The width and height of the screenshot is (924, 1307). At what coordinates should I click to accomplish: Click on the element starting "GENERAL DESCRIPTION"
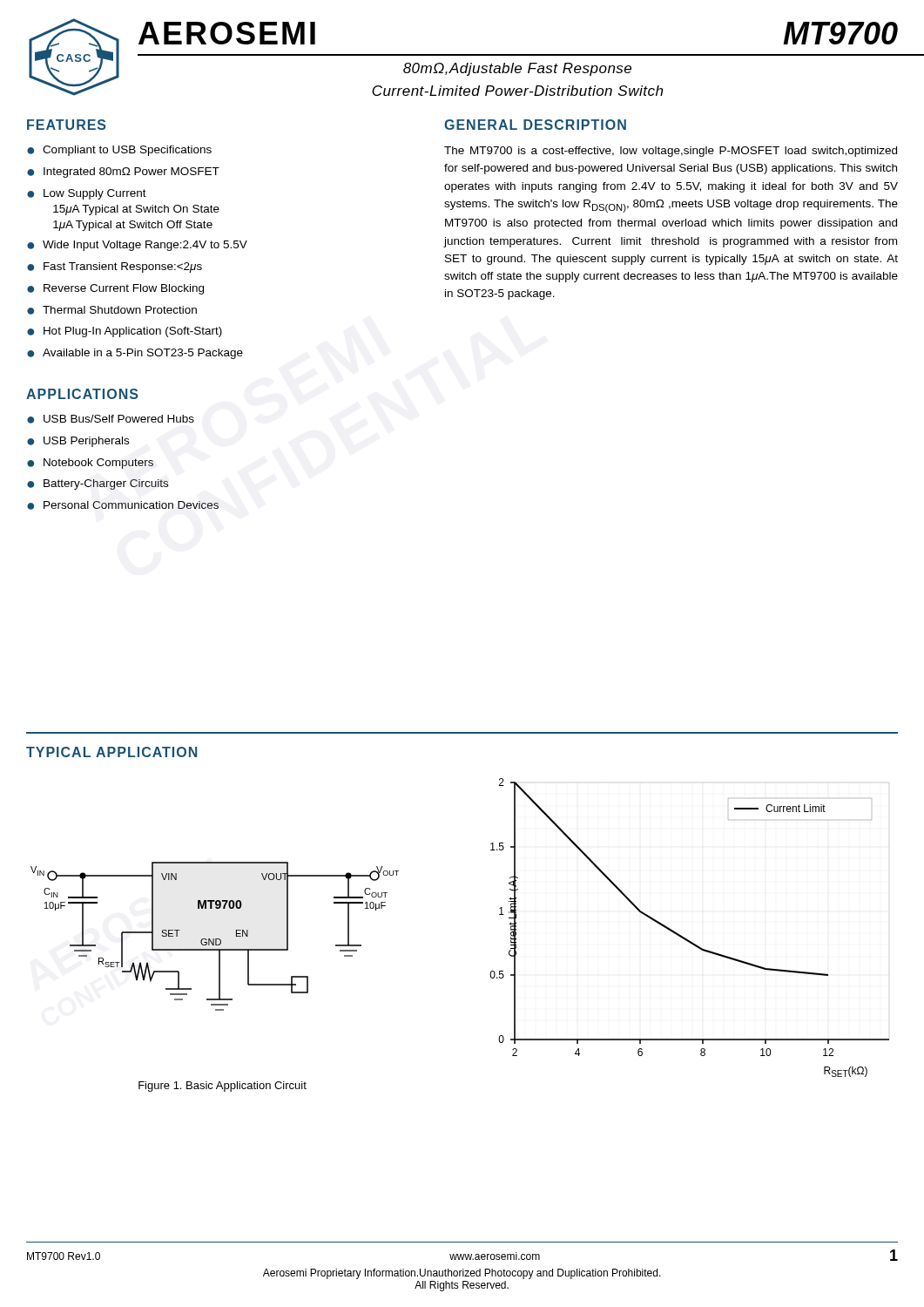pyautogui.click(x=536, y=125)
